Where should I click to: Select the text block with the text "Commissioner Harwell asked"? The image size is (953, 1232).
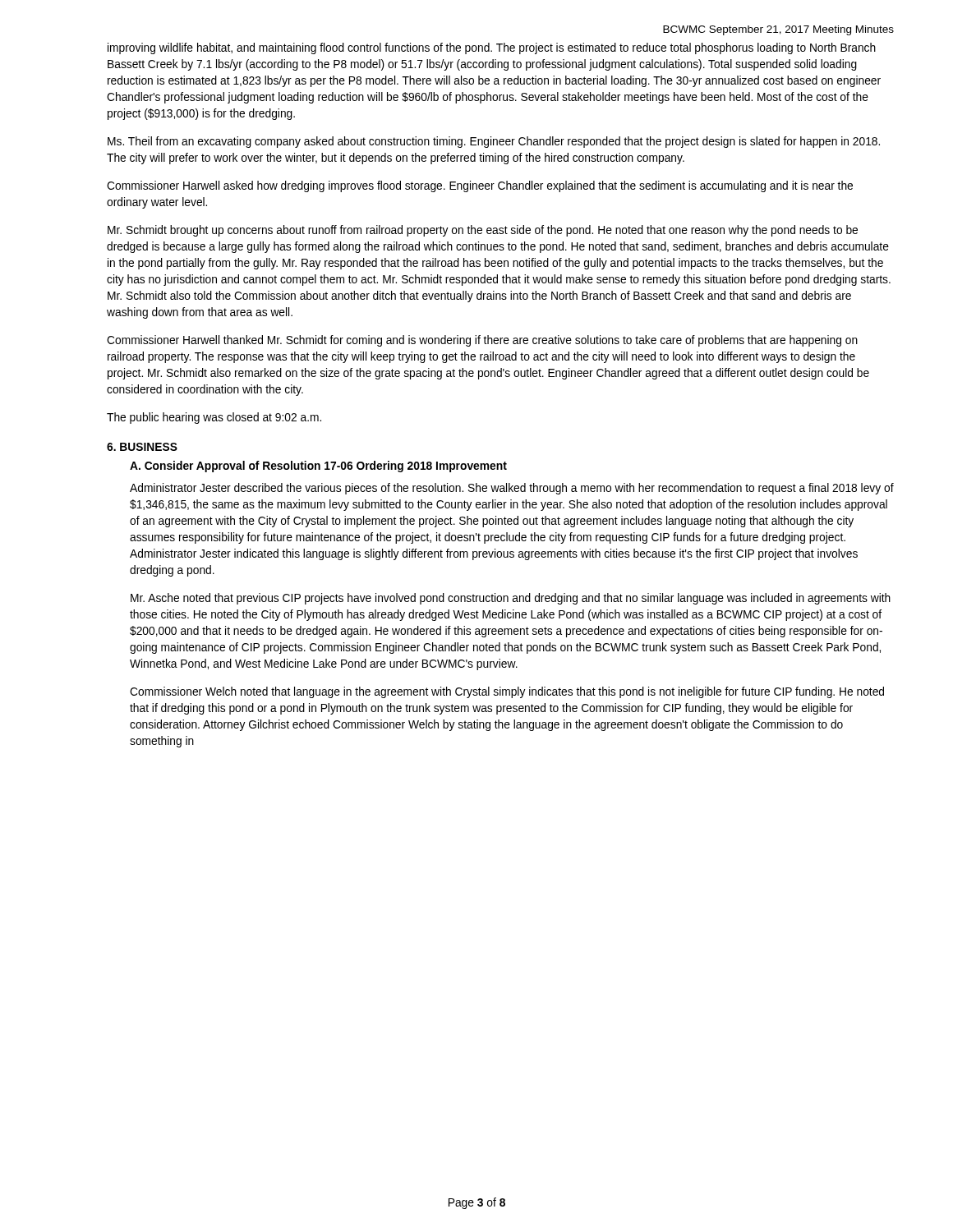tap(480, 194)
